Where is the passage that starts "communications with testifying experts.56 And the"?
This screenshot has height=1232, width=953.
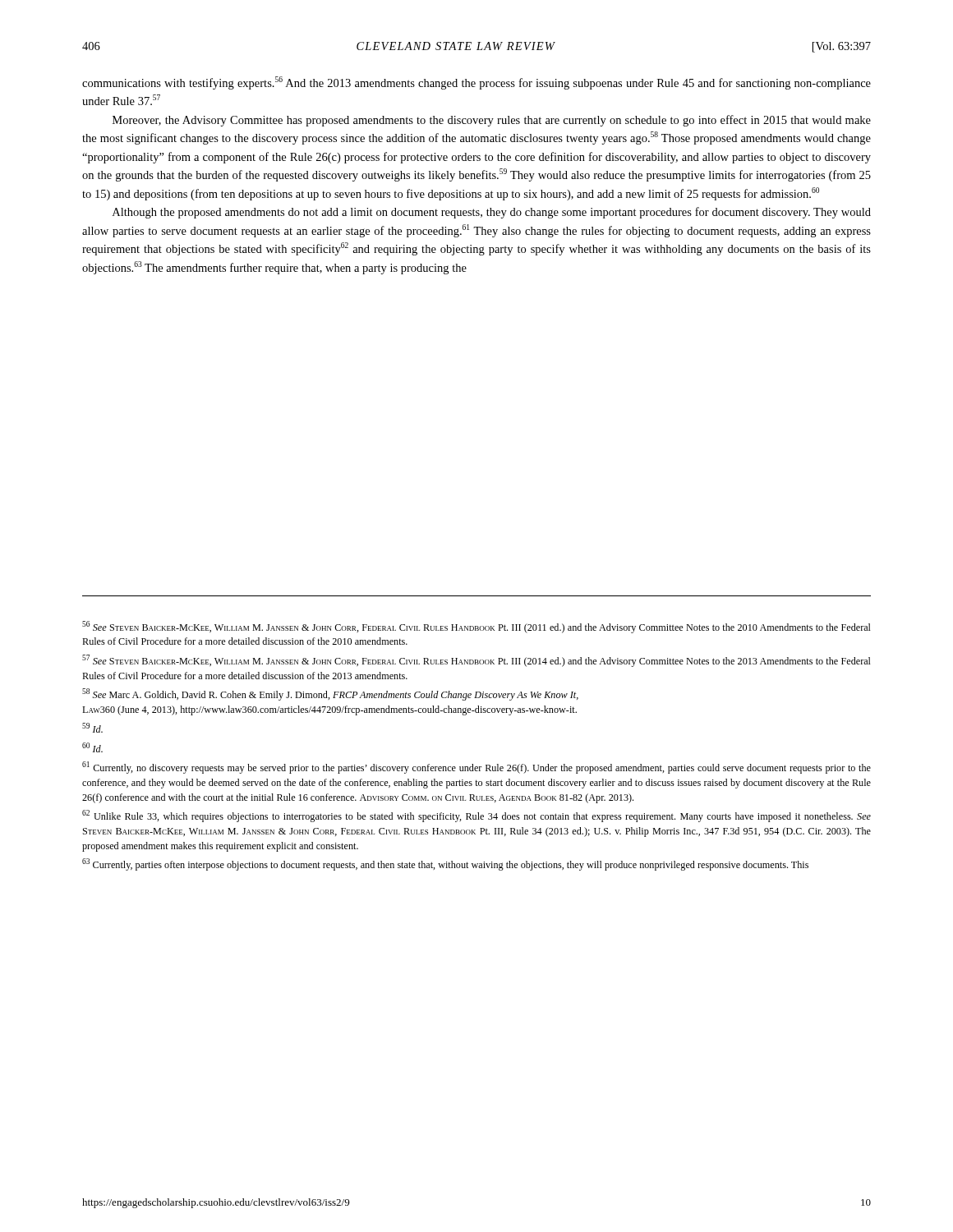[476, 175]
